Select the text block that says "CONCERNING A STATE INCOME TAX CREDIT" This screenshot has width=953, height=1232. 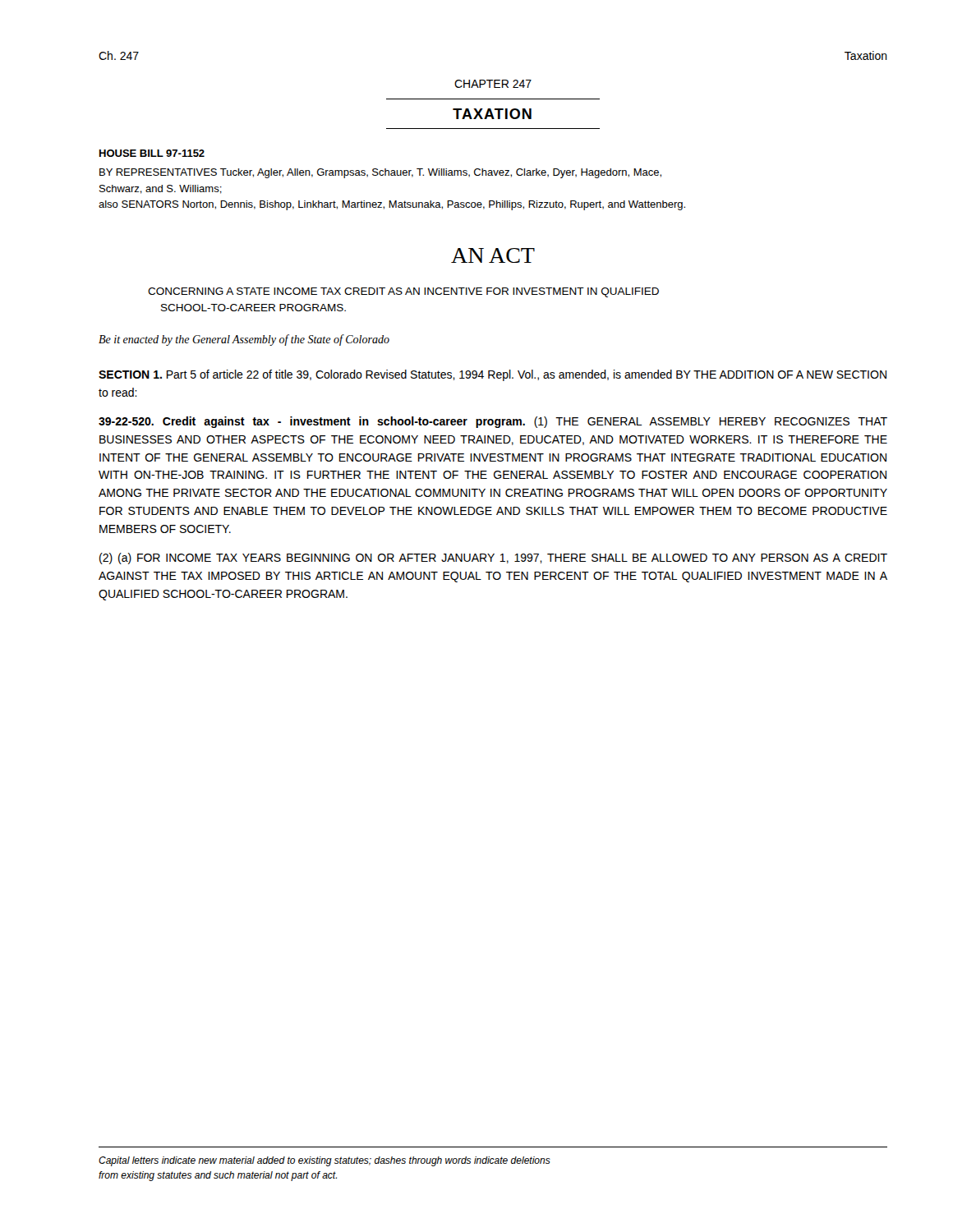tap(404, 299)
